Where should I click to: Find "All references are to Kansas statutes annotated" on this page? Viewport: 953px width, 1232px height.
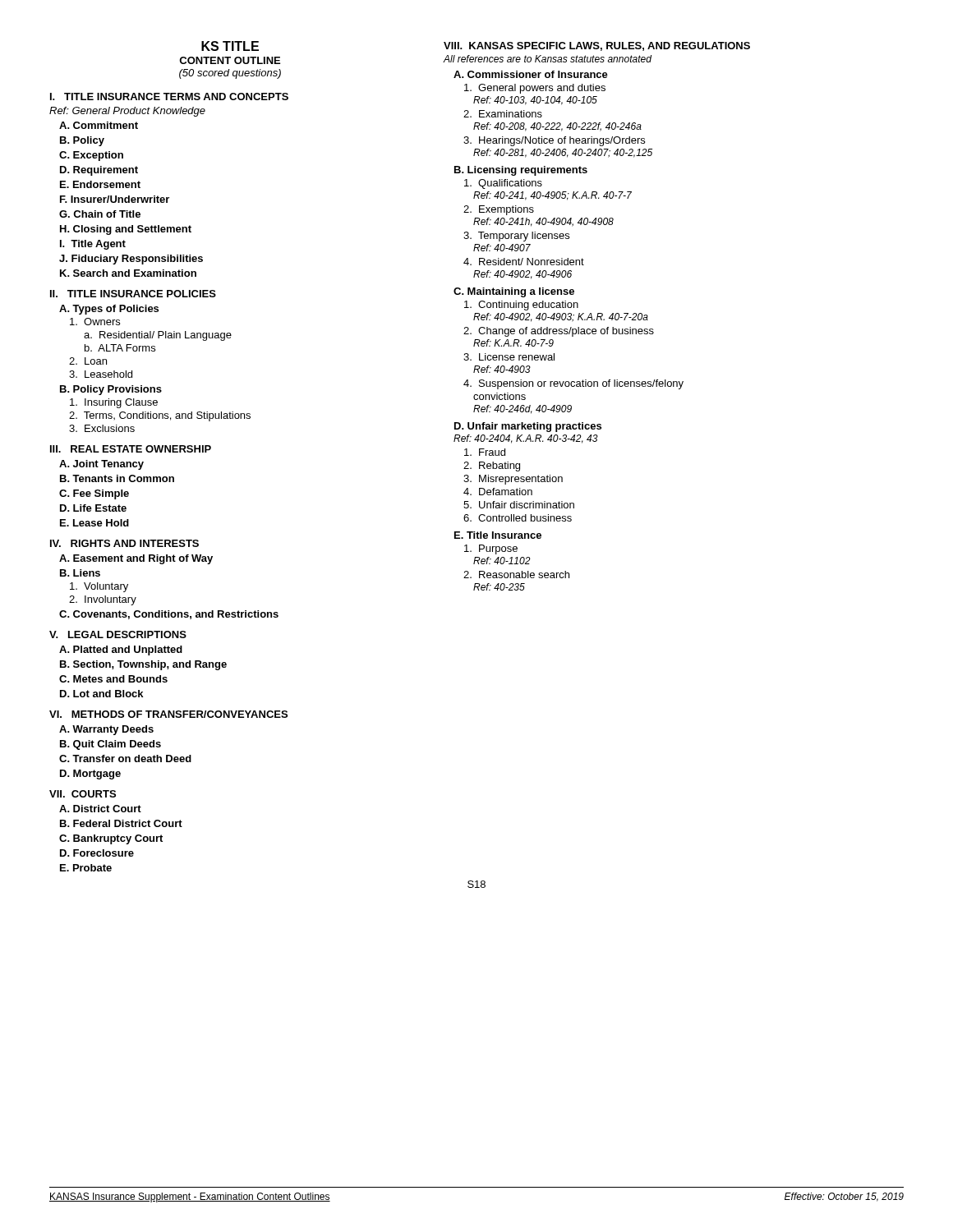click(x=547, y=59)
